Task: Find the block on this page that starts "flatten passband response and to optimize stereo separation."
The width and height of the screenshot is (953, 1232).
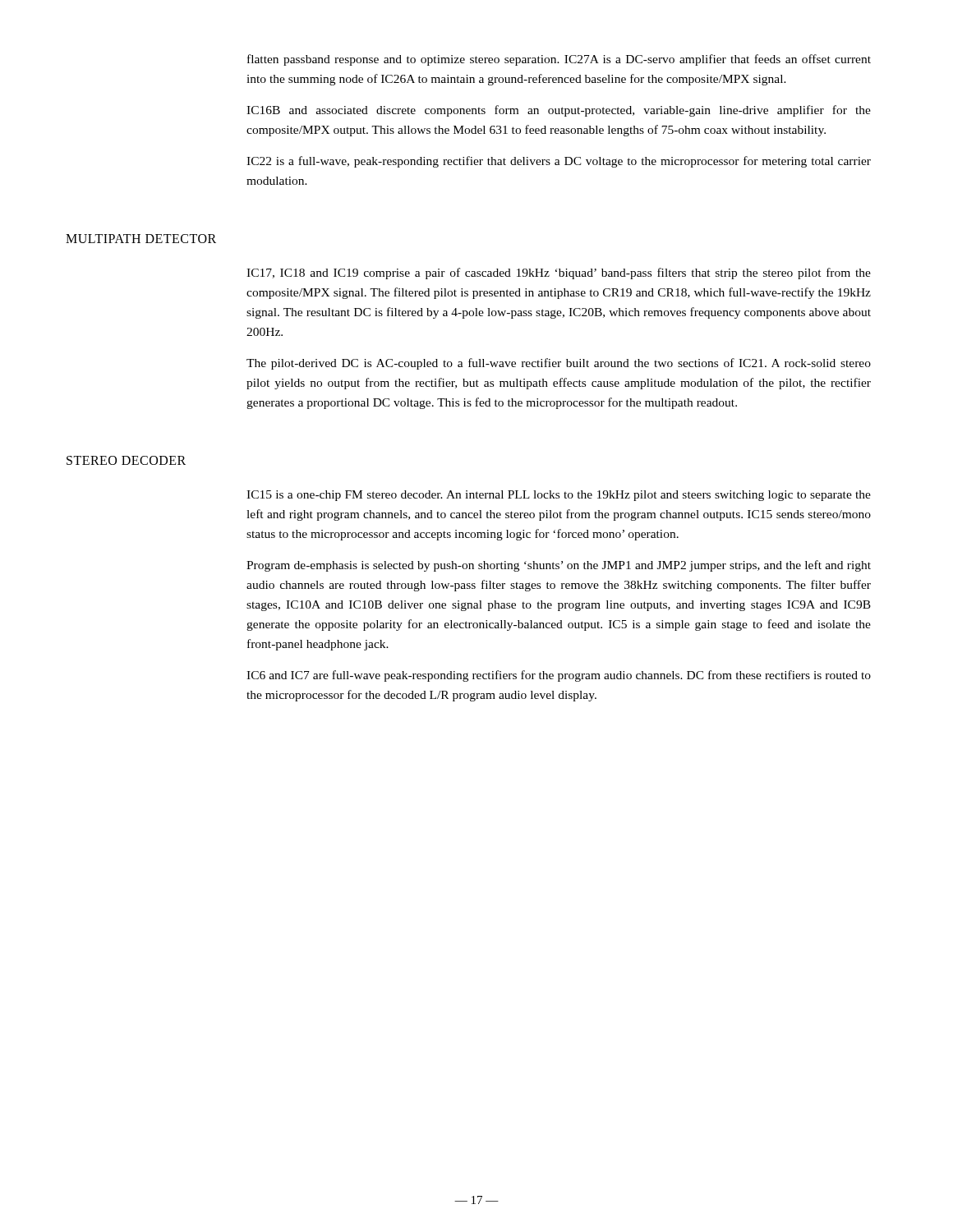Action: click(x=559, y=69)
